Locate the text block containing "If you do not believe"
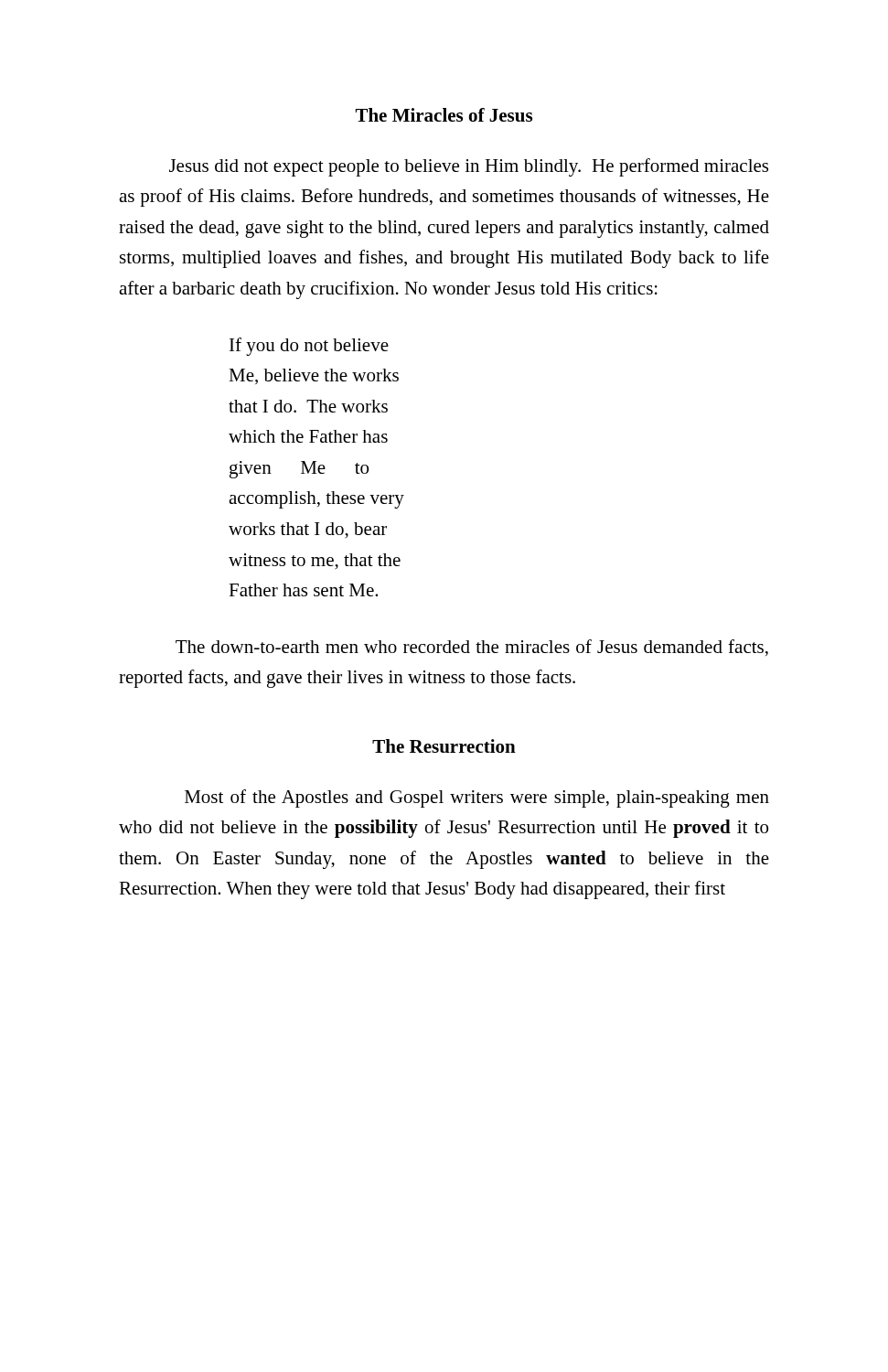The height and width of the screenshot is (1372, 888). [316, 467]
